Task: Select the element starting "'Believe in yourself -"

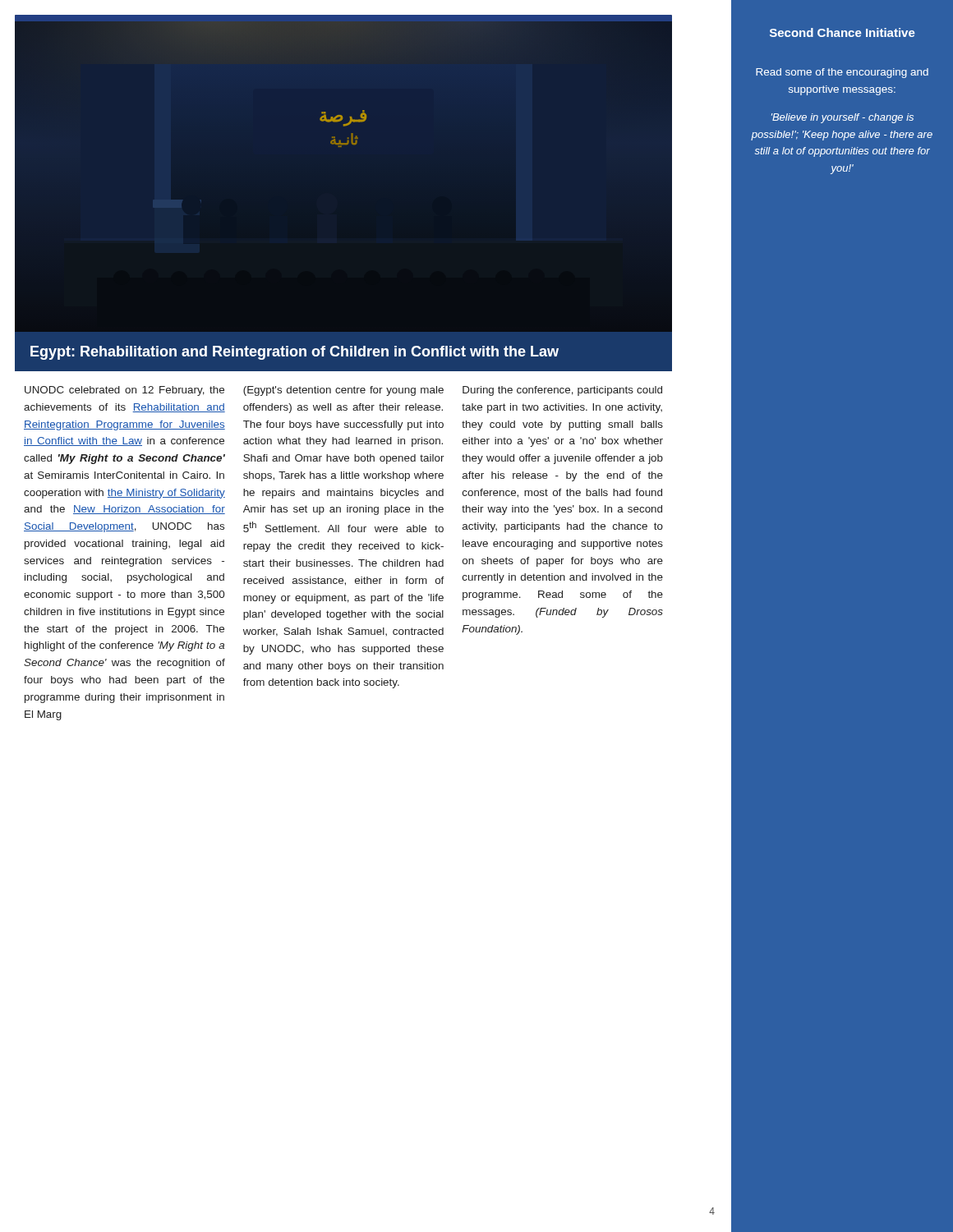Action: click(x=842, y=142)
